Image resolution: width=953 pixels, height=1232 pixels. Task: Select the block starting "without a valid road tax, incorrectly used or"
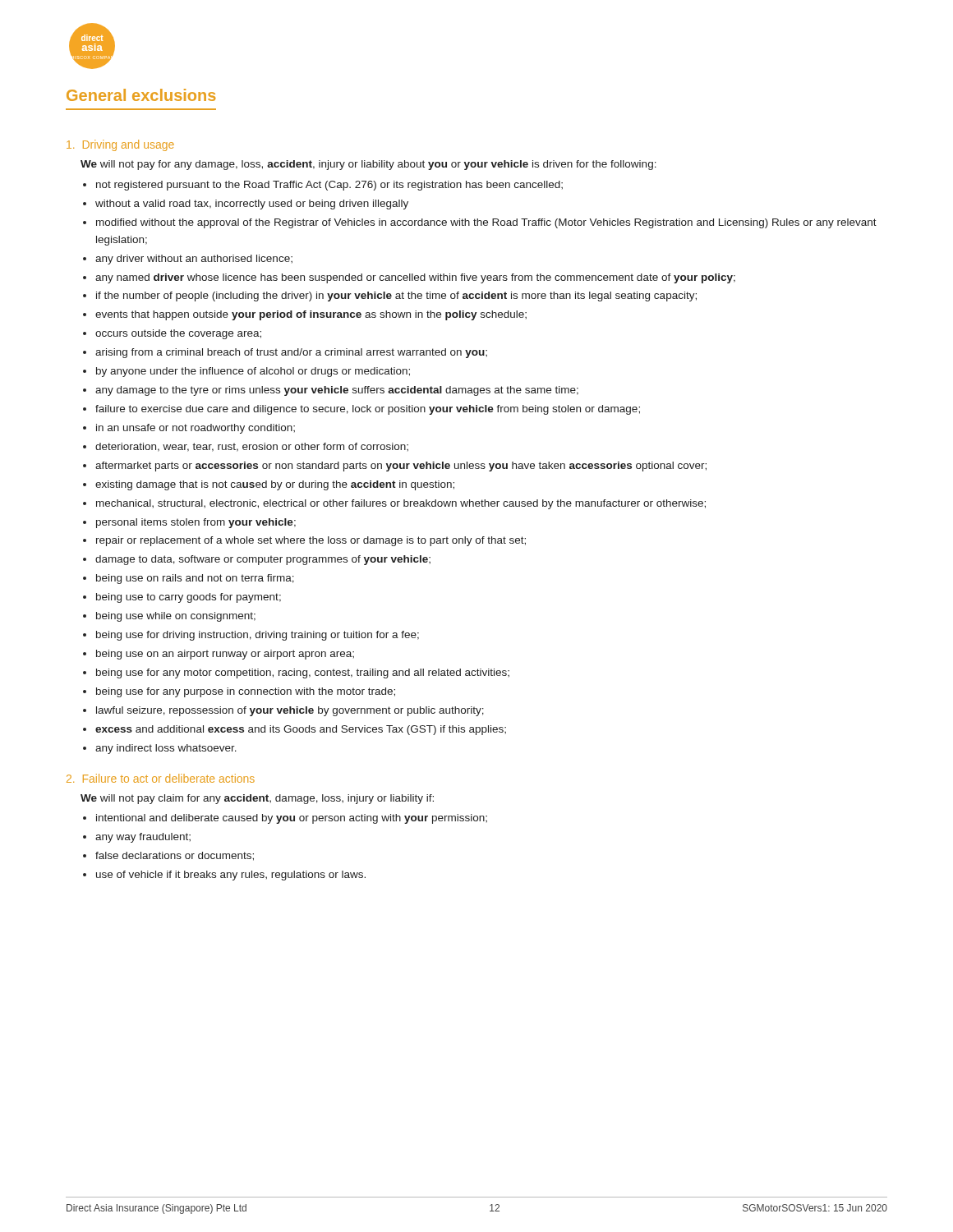252,203
